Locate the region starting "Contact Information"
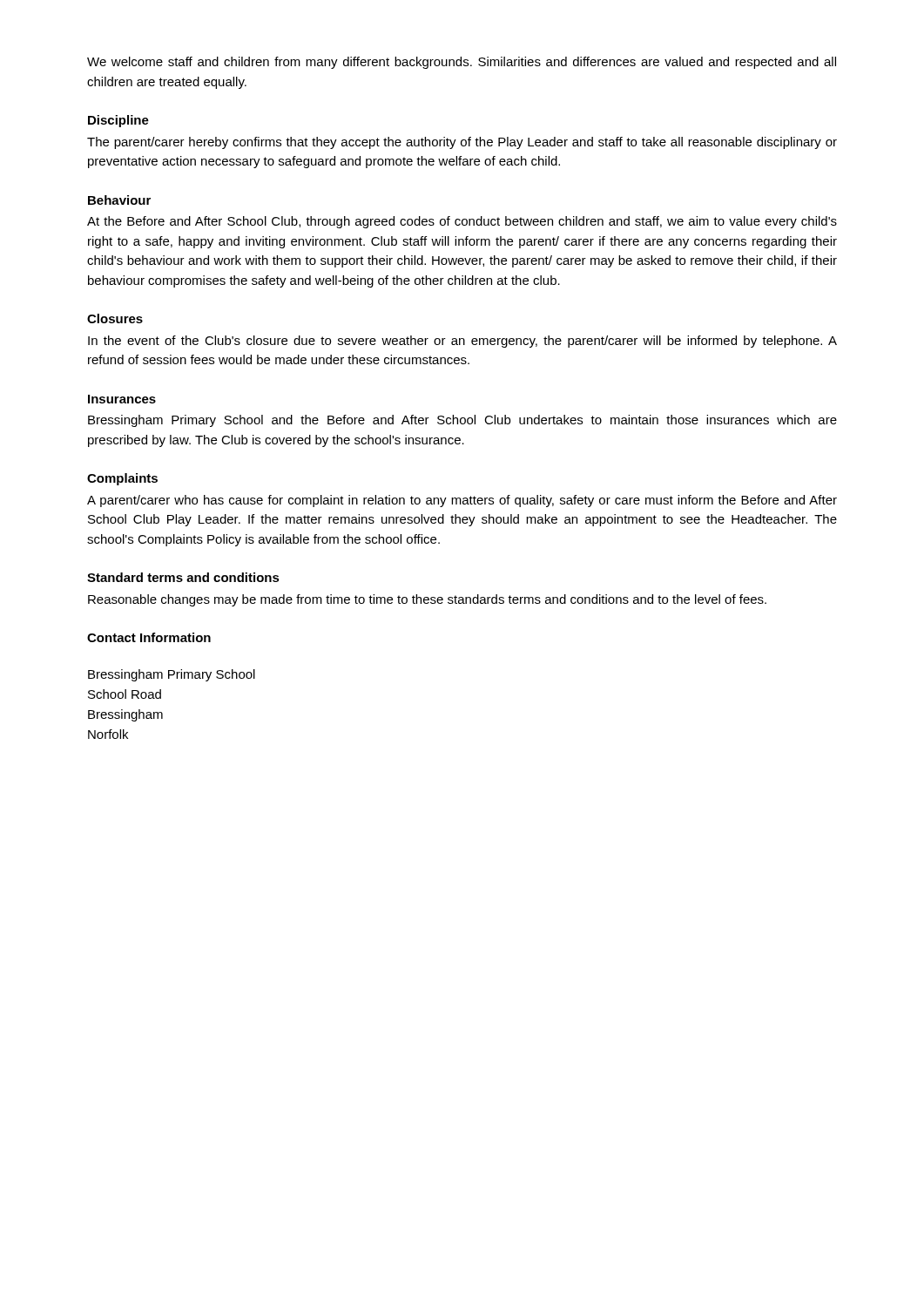924x1307 pixels. (149, 637)
